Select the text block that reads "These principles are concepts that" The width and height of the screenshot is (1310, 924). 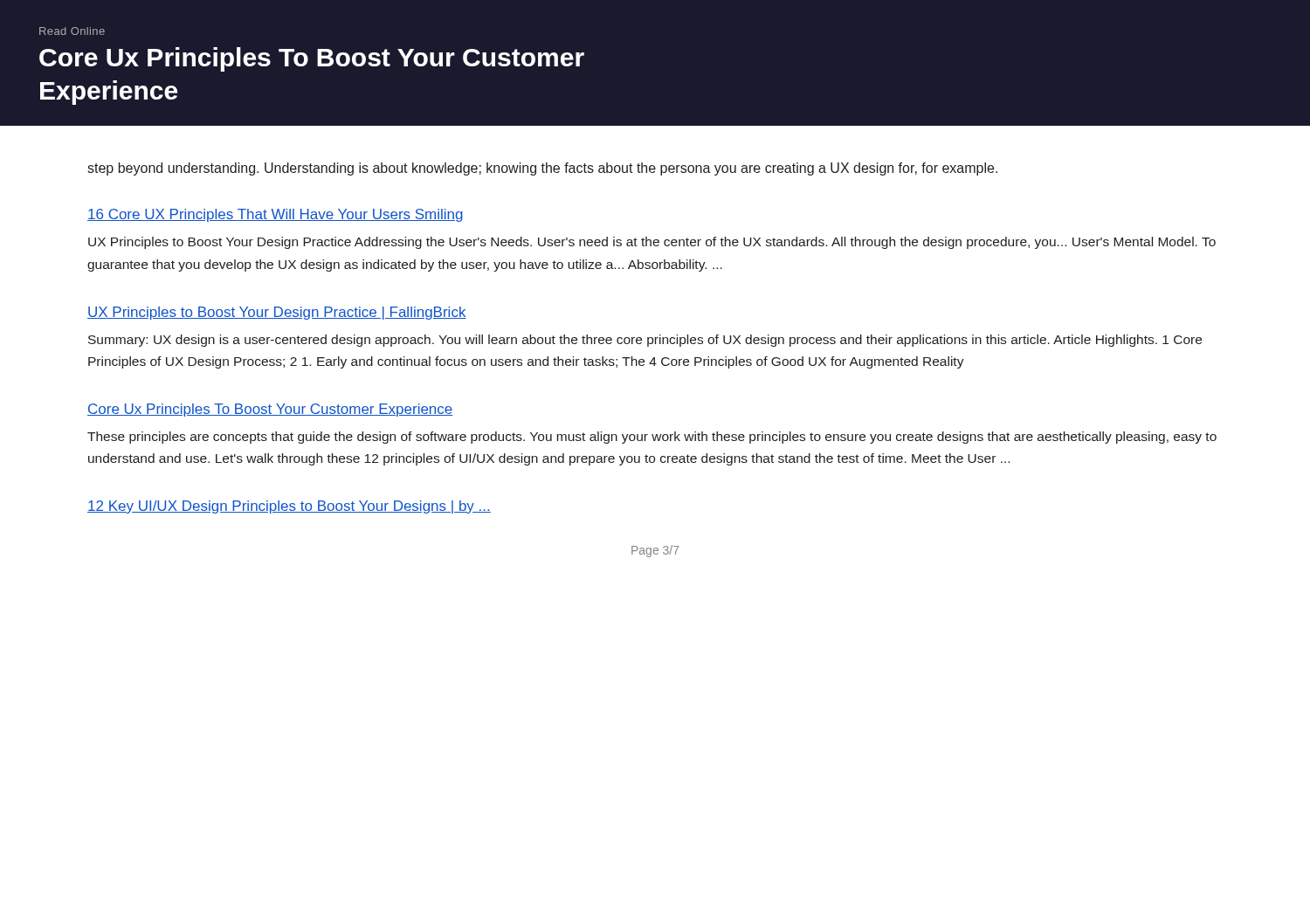pos(652,447)
